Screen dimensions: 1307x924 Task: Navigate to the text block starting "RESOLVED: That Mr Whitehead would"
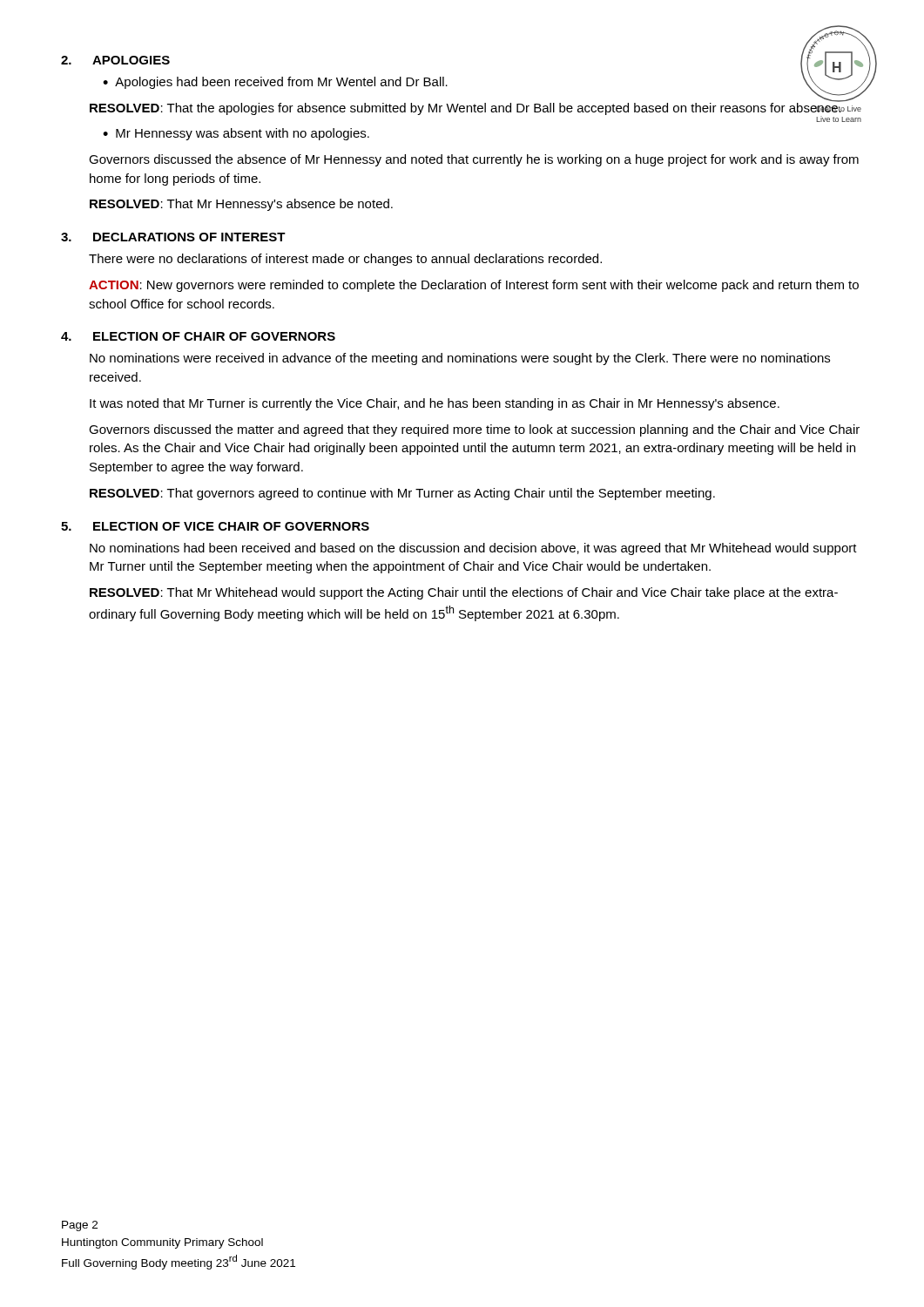476,603
